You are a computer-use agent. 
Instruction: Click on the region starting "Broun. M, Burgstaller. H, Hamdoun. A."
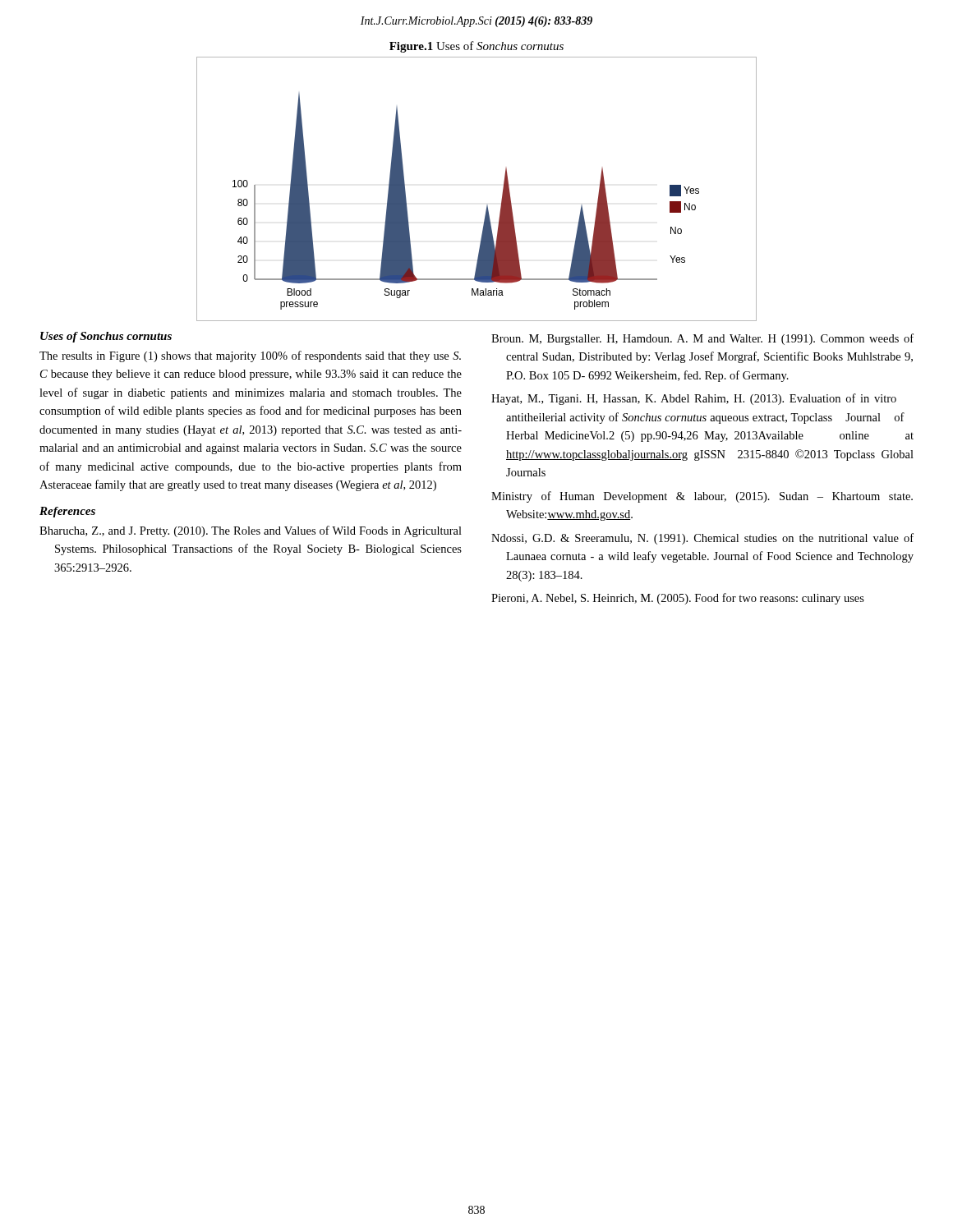(702, 357)
